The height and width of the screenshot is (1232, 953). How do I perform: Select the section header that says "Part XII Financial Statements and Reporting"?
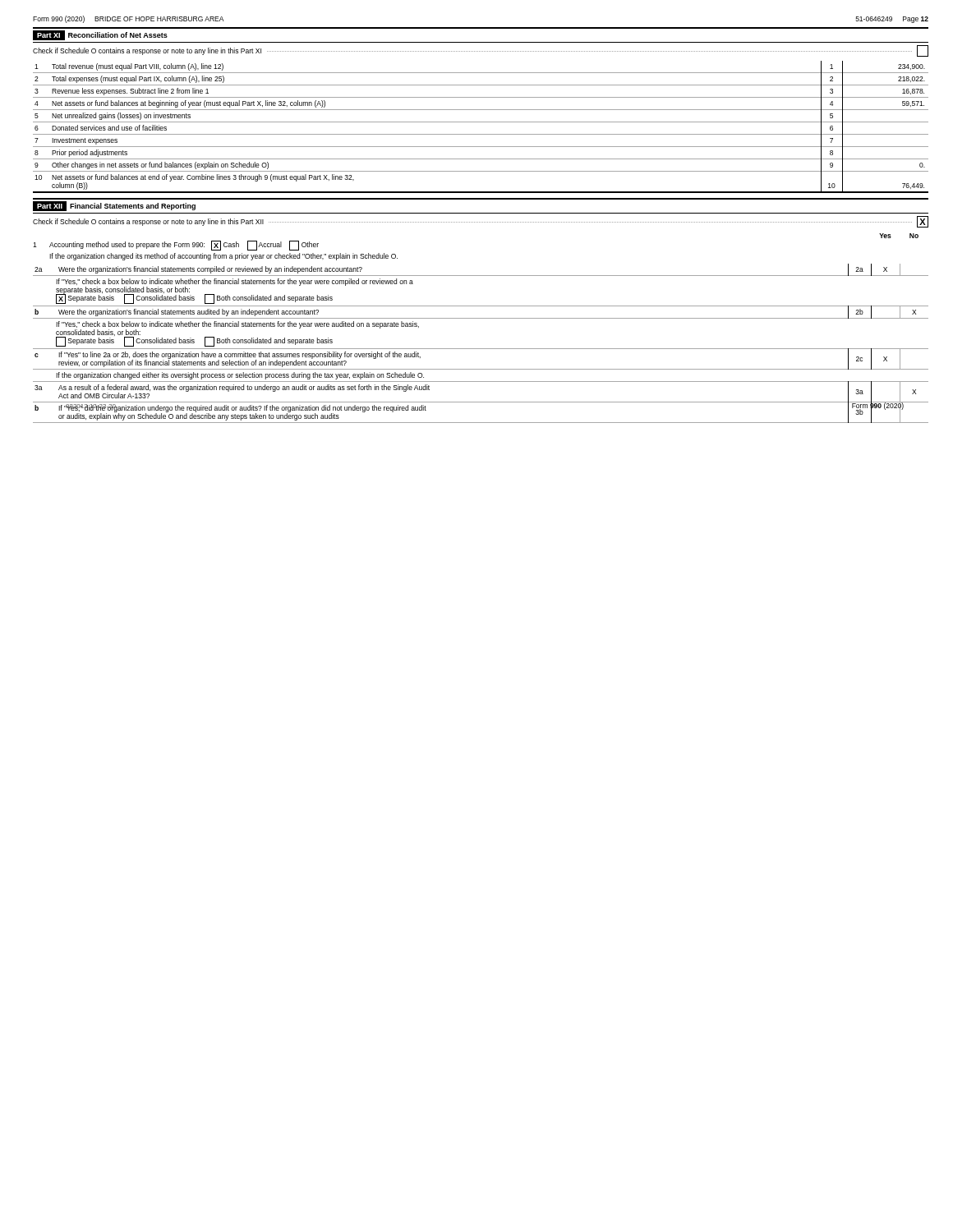tap(114, 206)
